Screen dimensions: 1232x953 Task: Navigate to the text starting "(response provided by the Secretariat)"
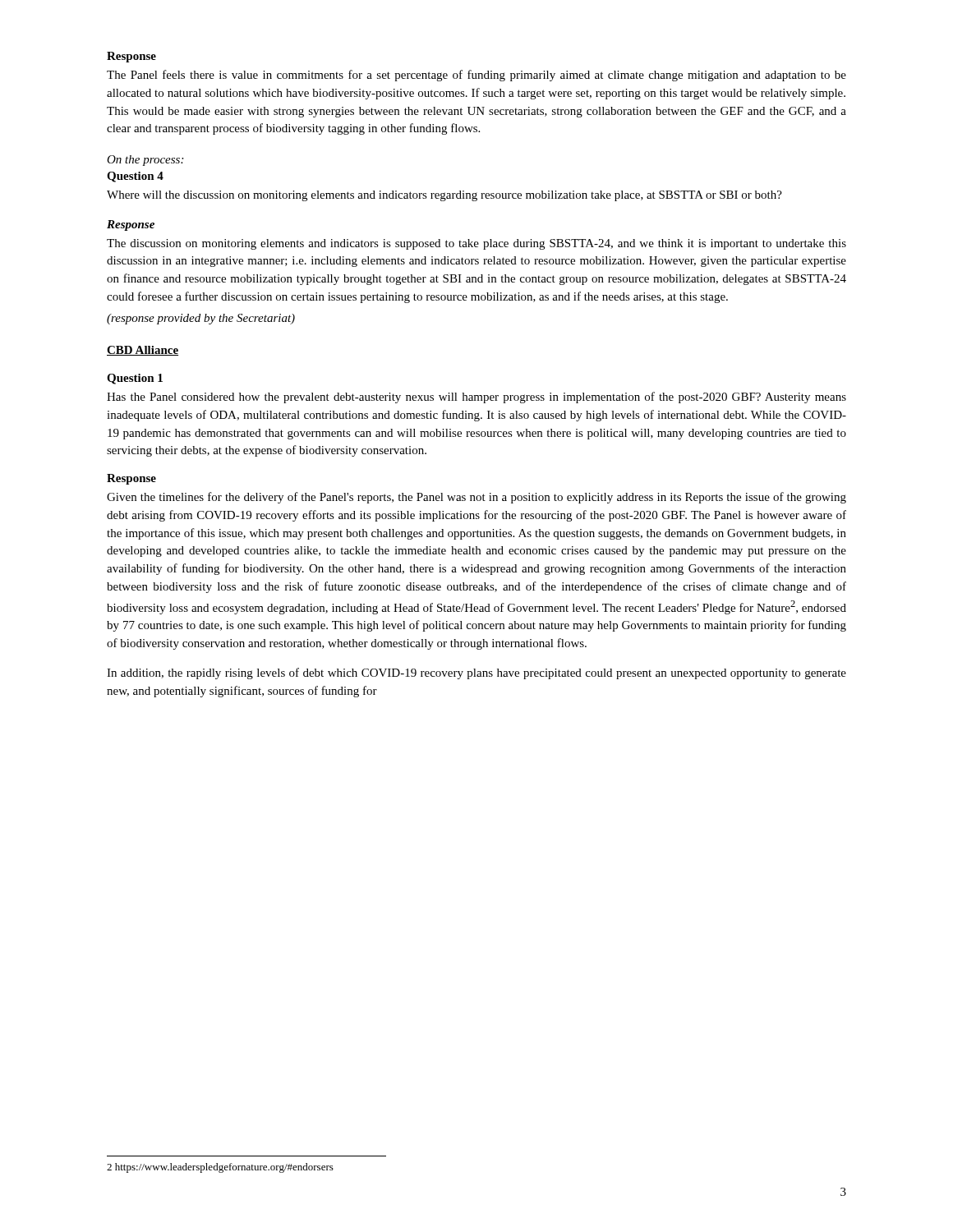[201, 319]
